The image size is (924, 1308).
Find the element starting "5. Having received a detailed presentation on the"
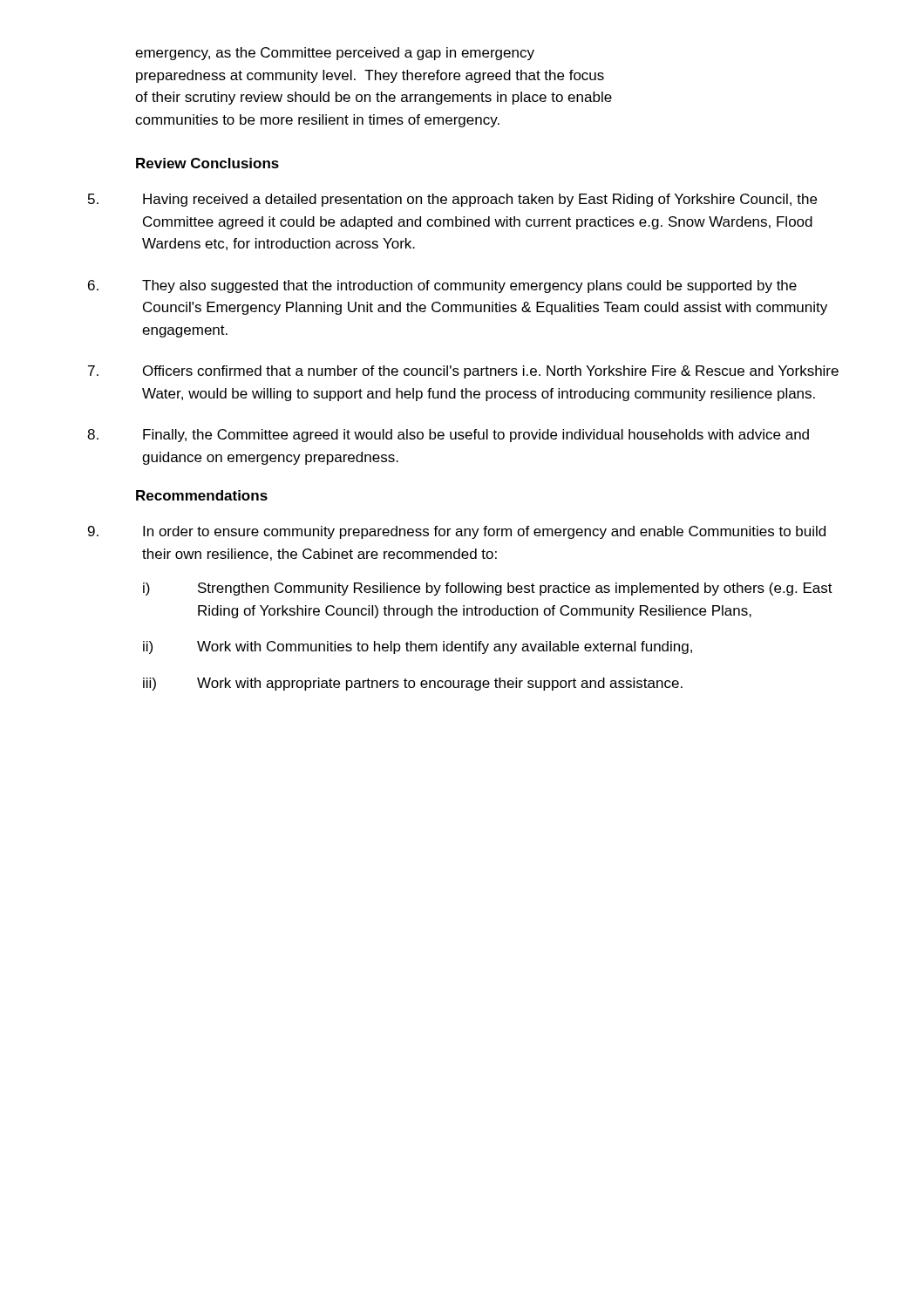point(471,222)
